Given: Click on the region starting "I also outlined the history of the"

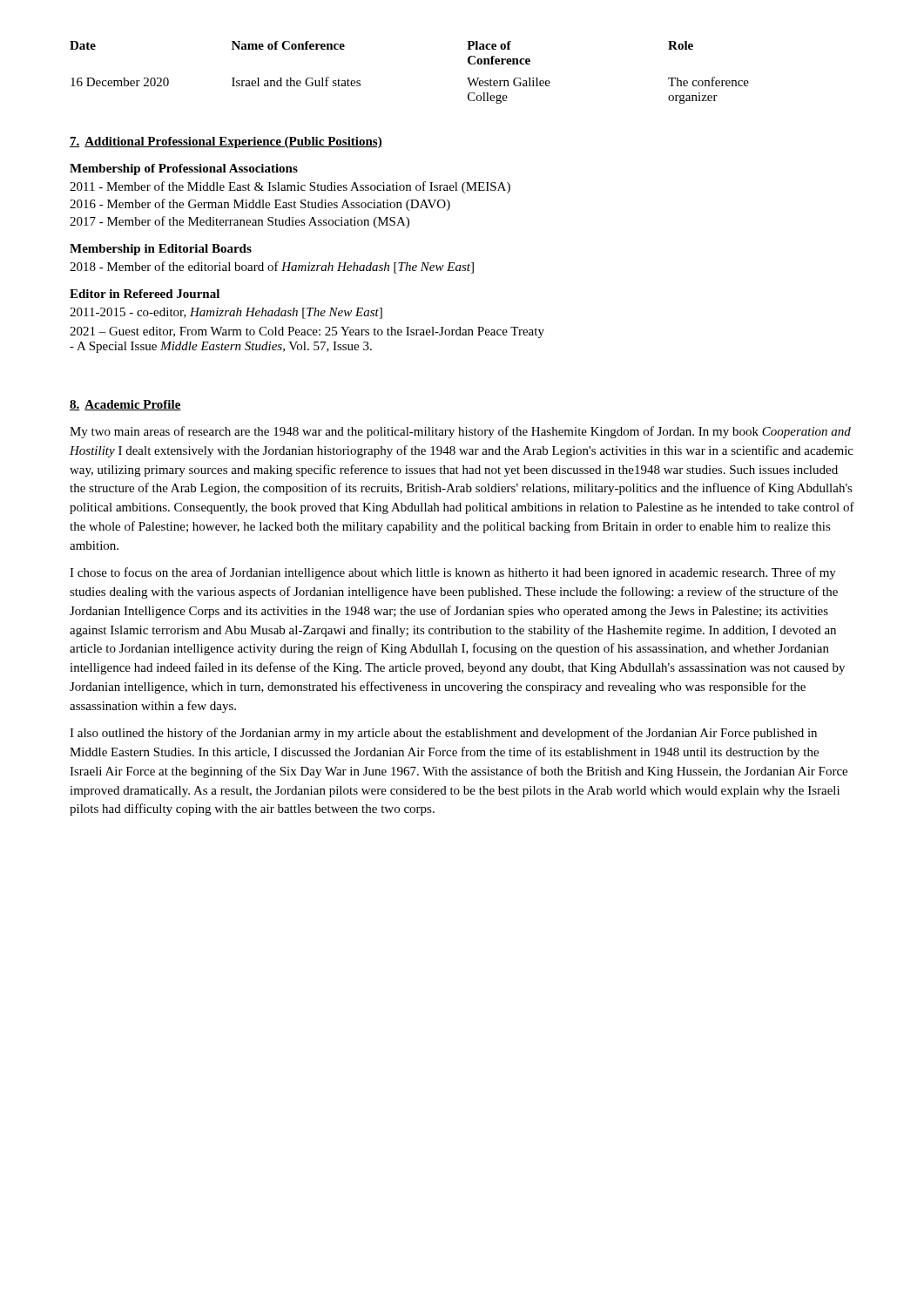Looking at the screenshot, I should click(459, 771).
